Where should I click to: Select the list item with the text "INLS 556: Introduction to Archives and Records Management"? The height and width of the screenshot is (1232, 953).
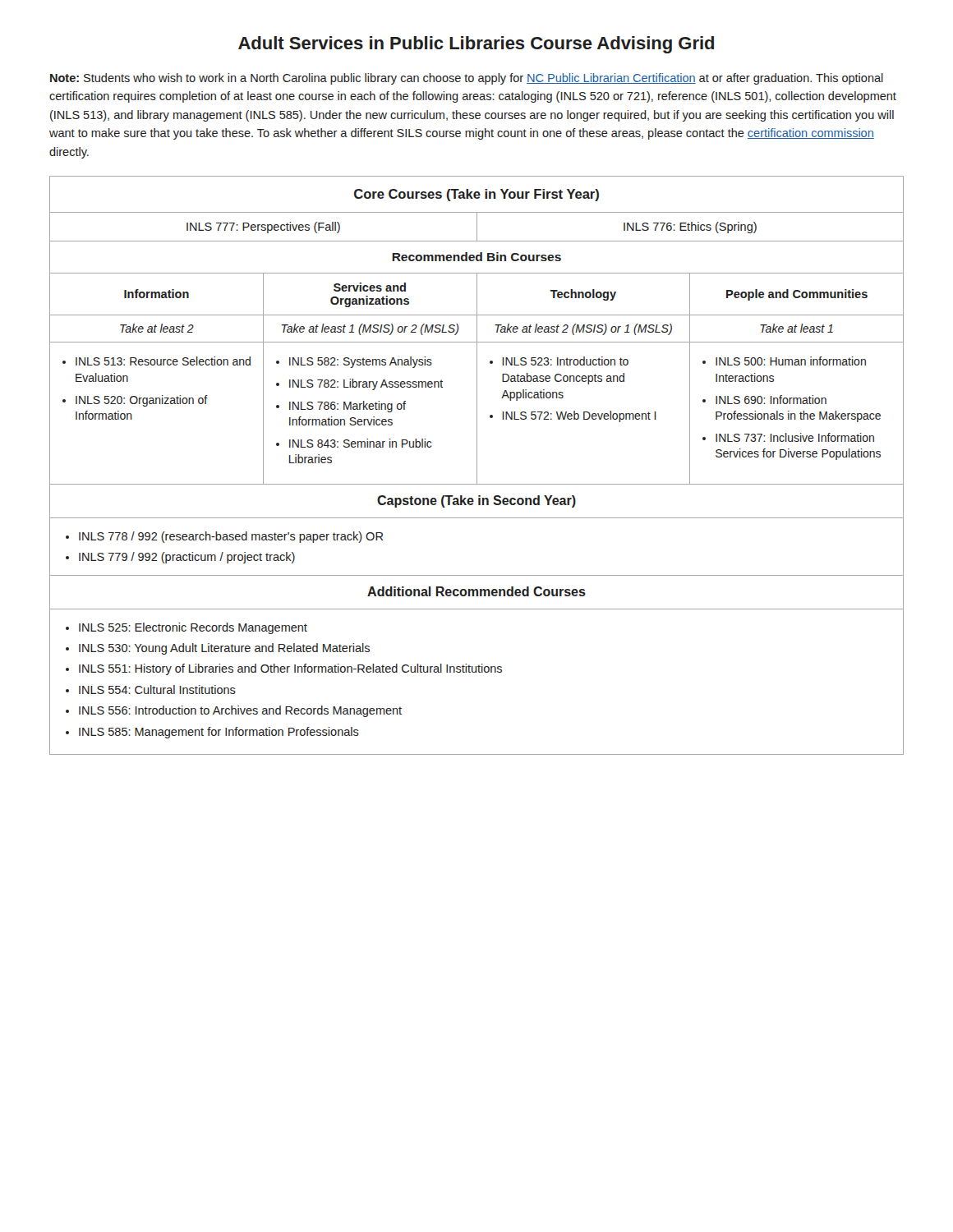[240, 711]
